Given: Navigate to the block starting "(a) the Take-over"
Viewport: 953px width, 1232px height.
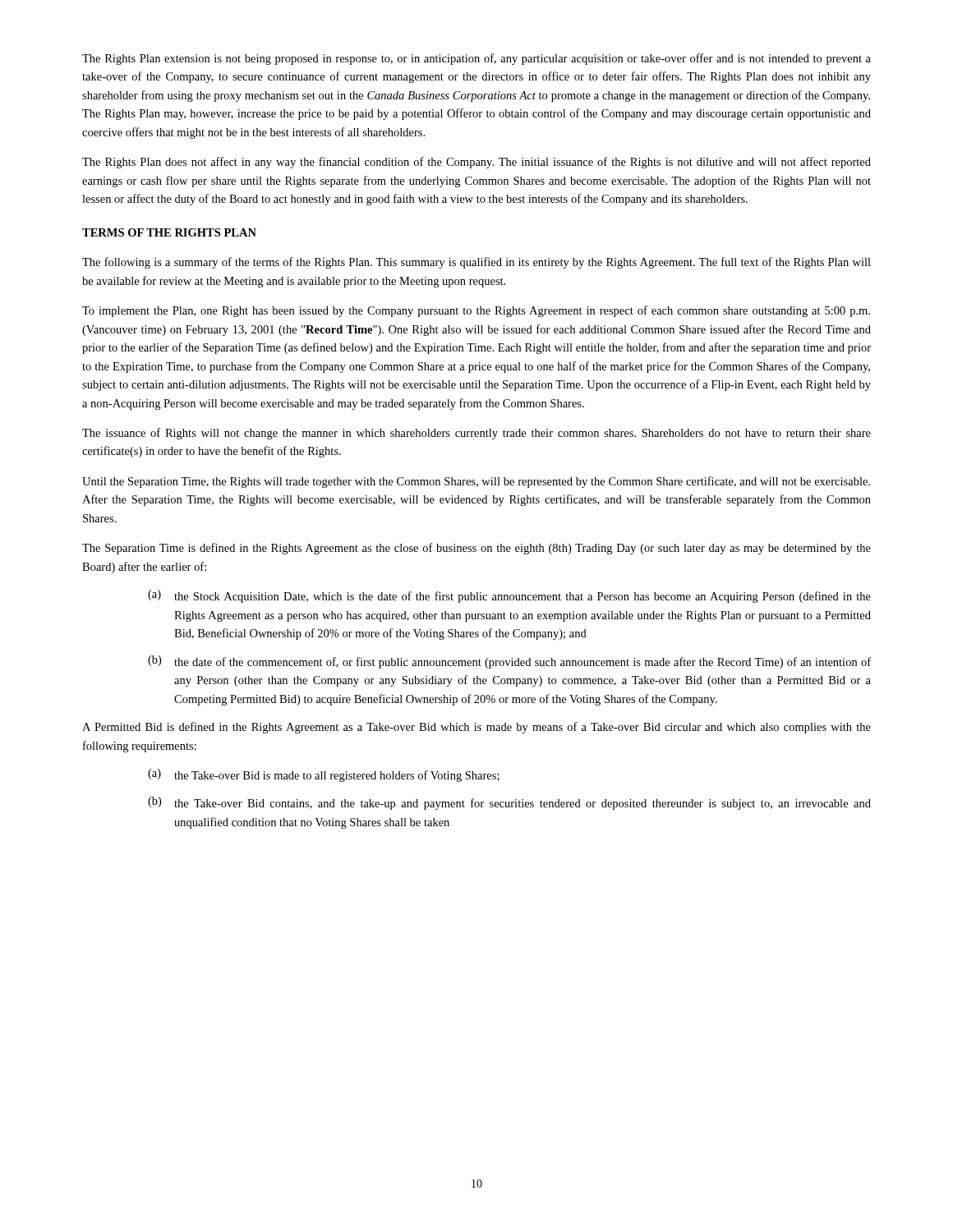Looking at the screenshot, I should [x=476, y=776].
